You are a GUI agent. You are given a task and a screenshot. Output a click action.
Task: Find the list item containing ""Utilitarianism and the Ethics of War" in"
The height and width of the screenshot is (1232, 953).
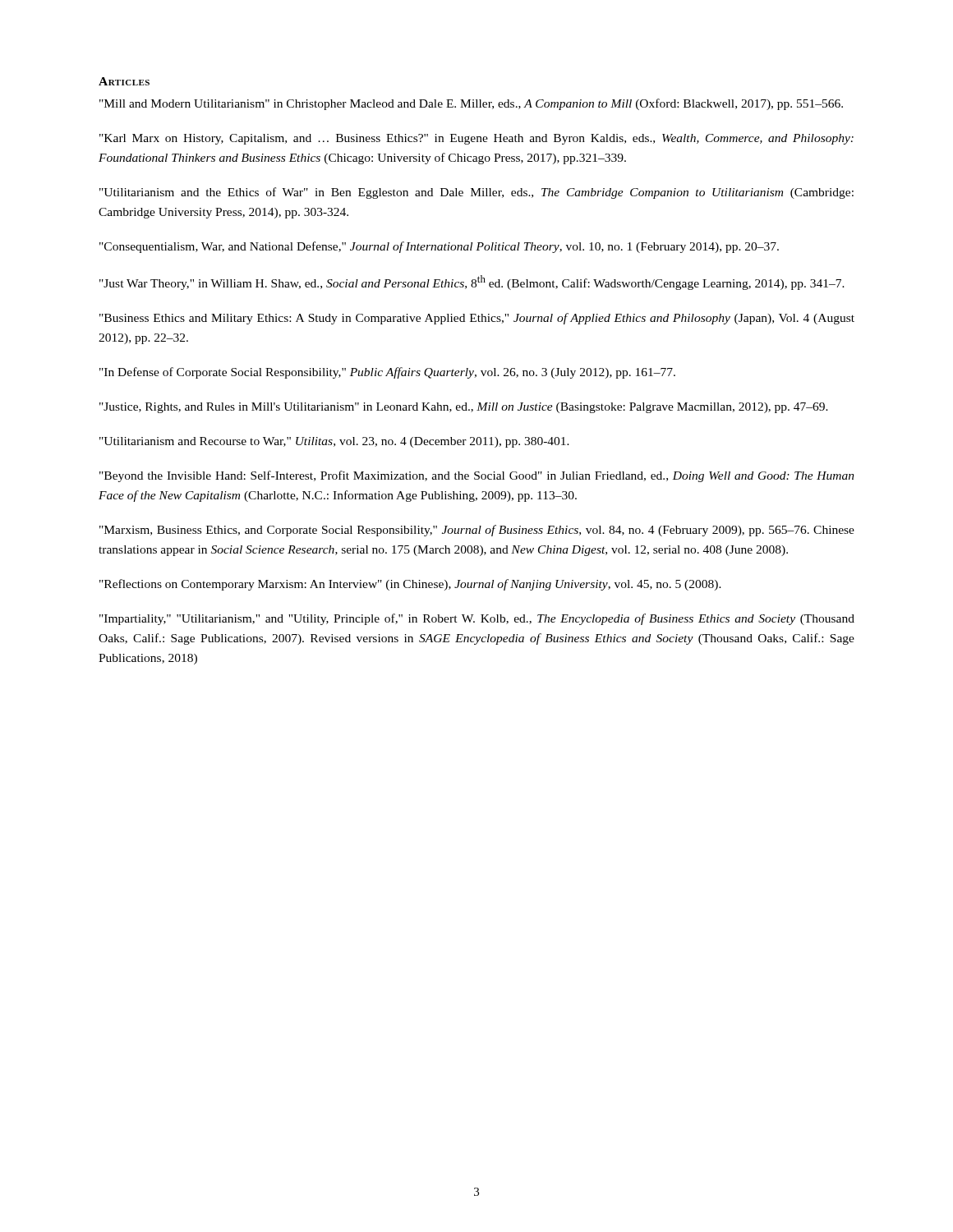tap(476, 202)
